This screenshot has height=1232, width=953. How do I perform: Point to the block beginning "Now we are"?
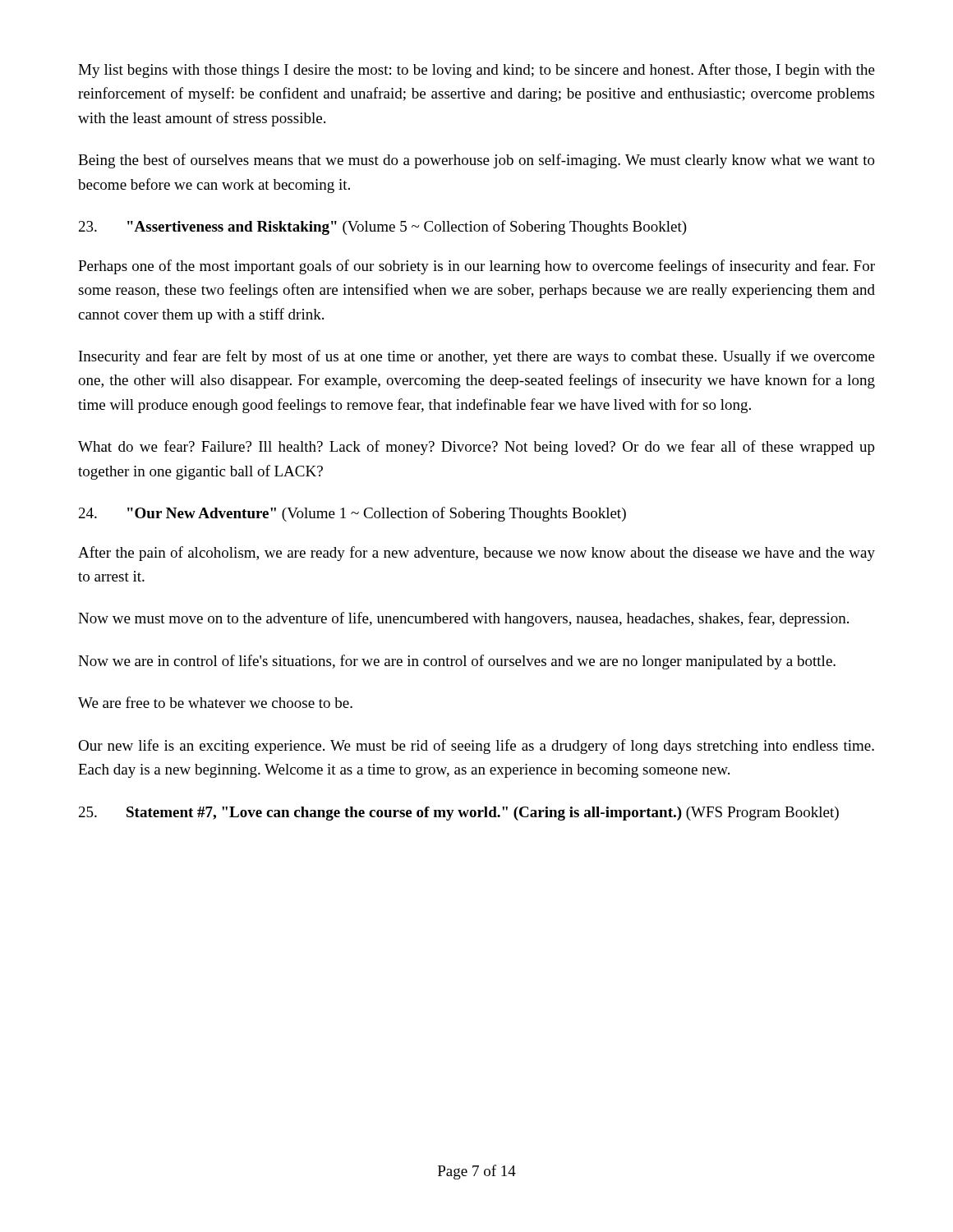point(457,661)
